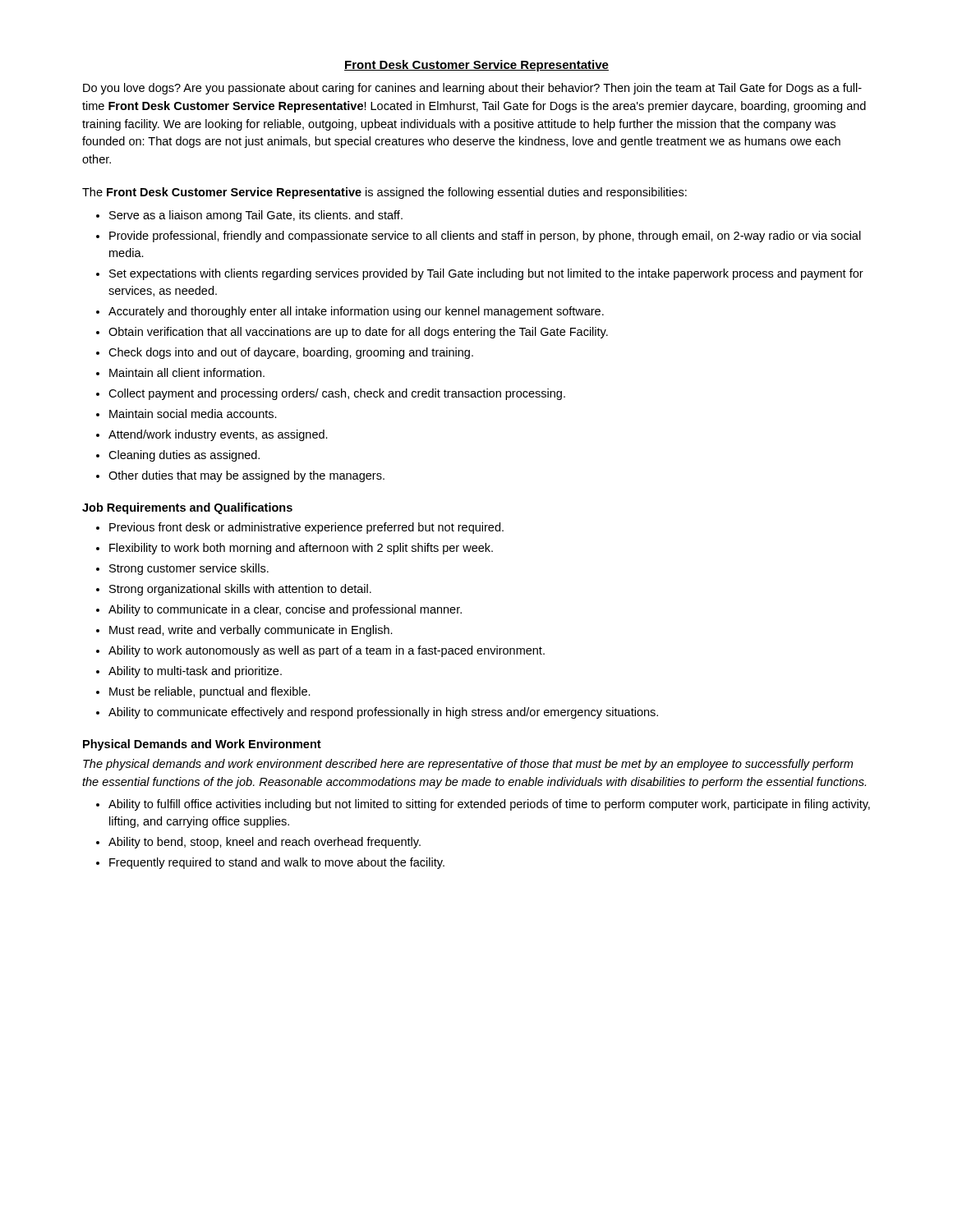
Task: Select the text block starting "Attend/work industry events, as assigned."
Action: 218,434
